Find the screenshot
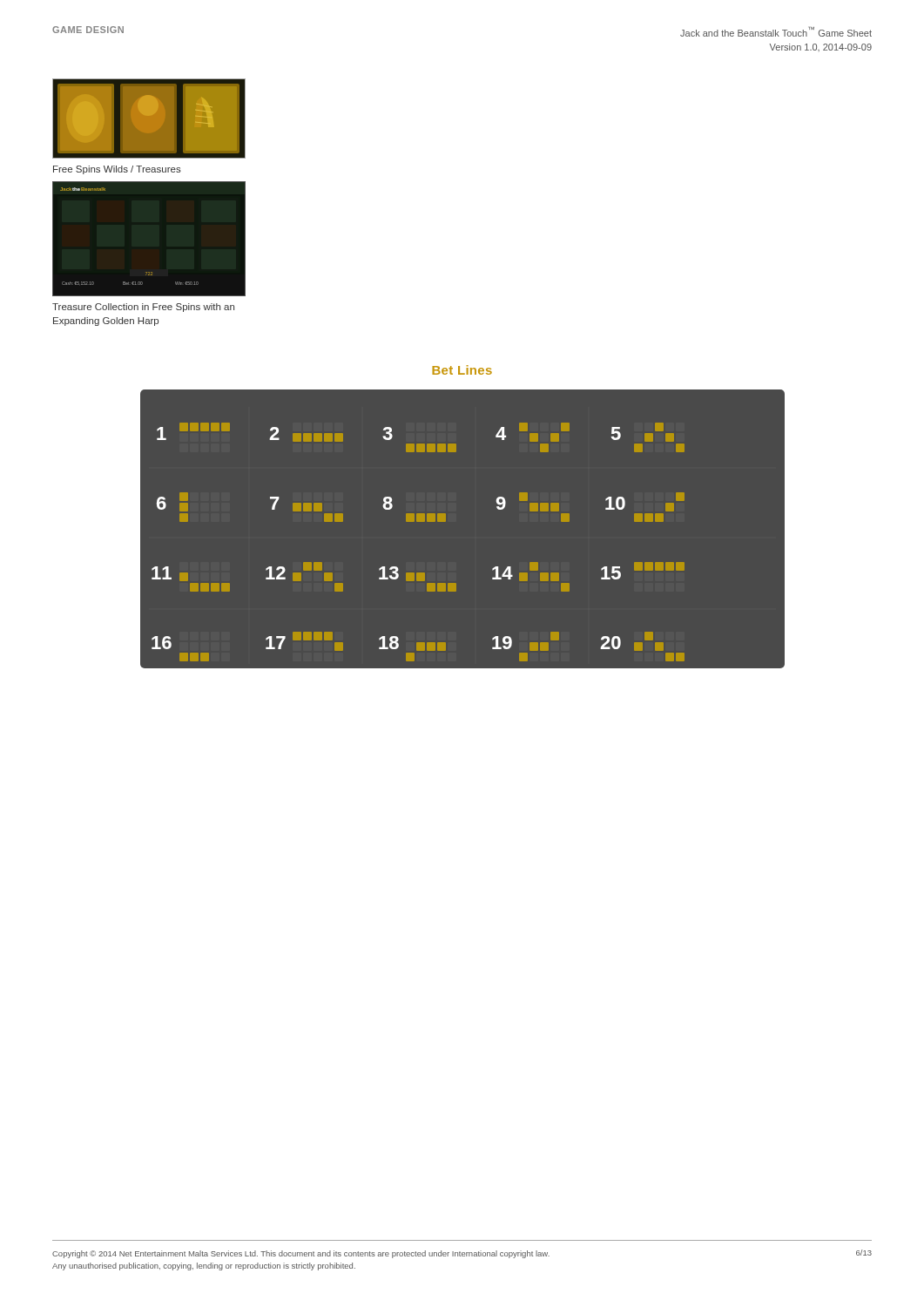The height and width of the screenshot is (1307, 924). tap(462, 239)
